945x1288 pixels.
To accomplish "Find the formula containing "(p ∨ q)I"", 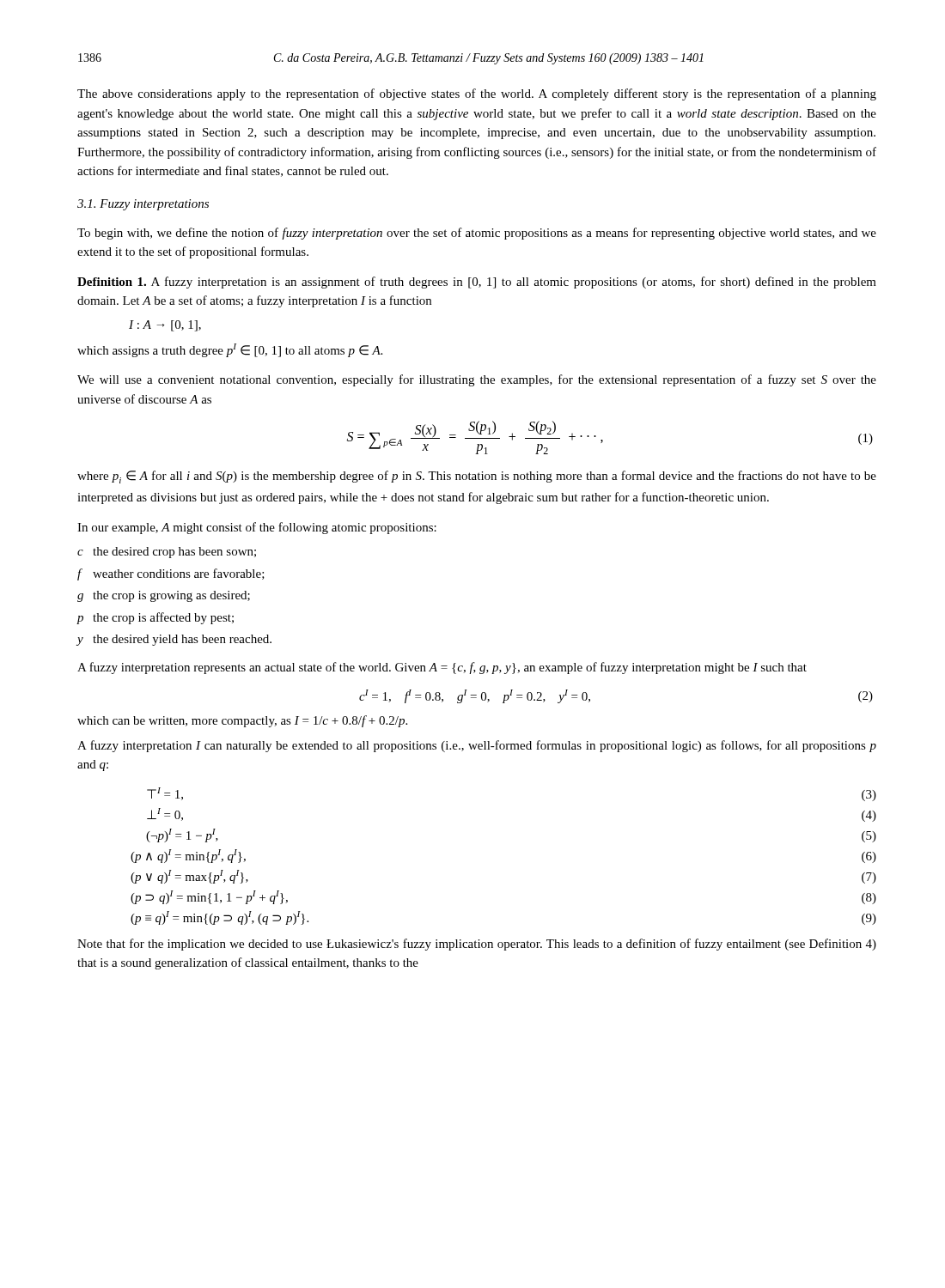I will pos(196,876).
